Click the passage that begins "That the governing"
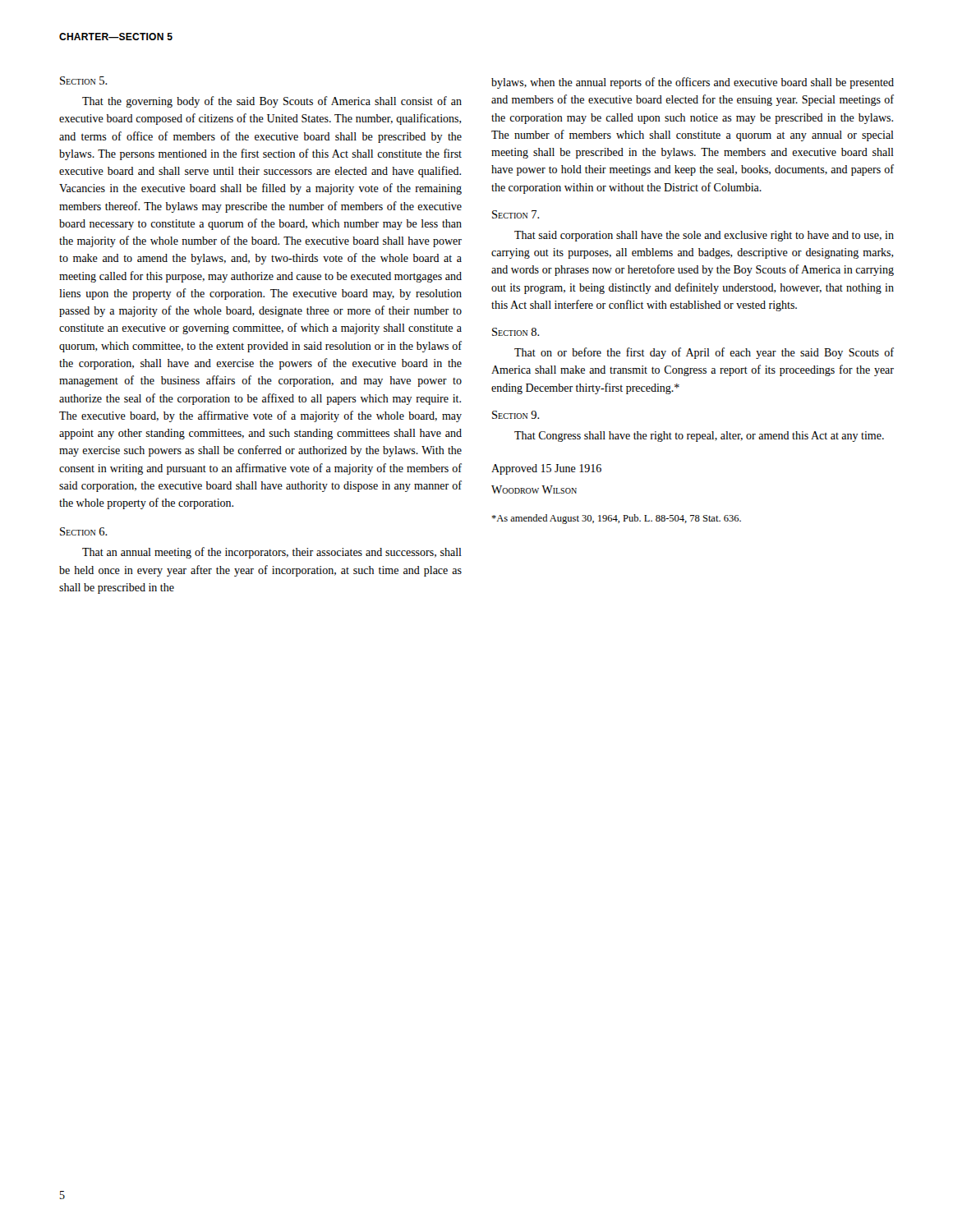Viewport: 953px width, 1232px height. 260,302
